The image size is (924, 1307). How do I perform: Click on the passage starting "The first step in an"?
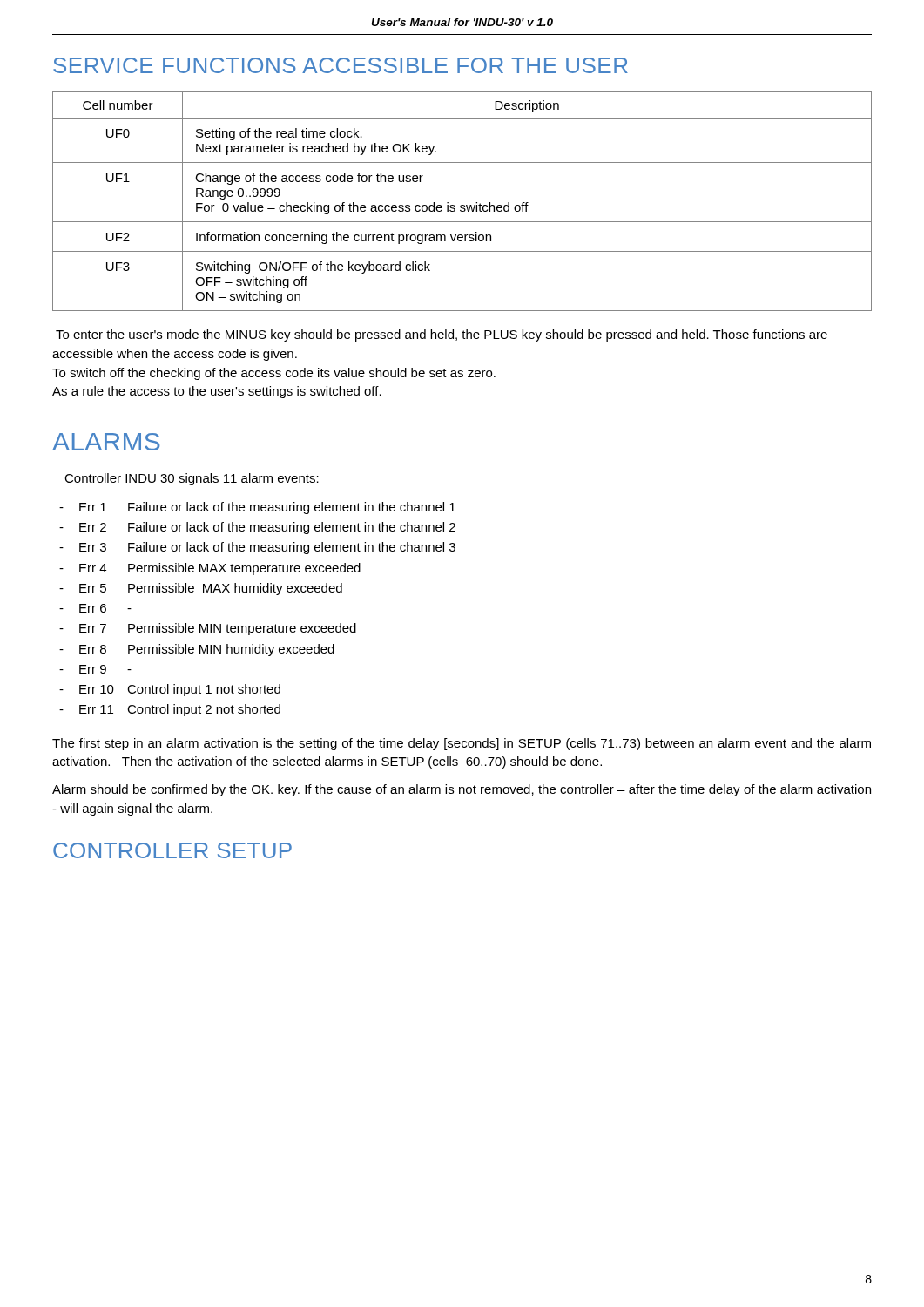click(462, 752)
